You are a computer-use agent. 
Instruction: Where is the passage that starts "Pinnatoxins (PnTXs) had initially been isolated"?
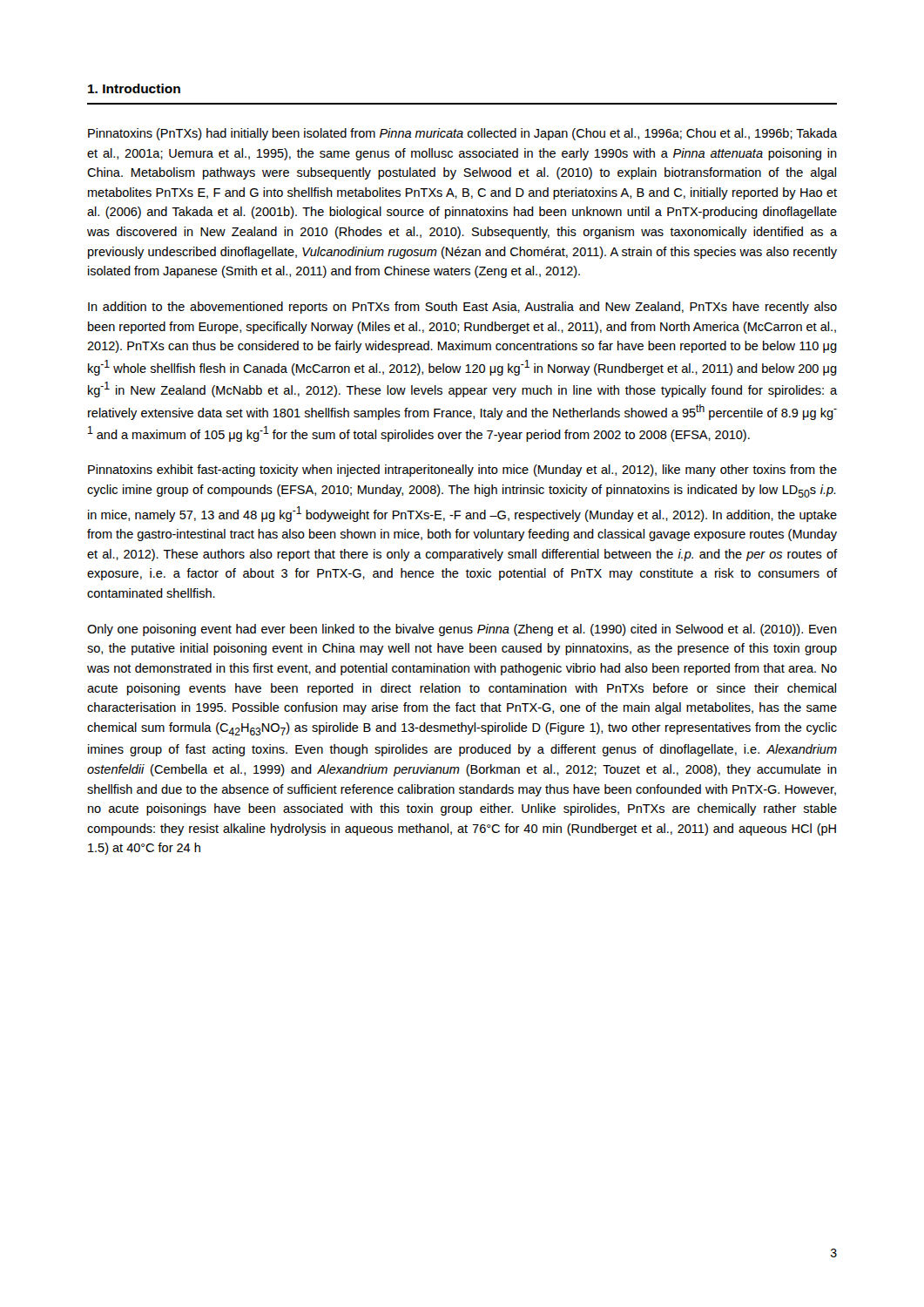pyautogui.click(x=462, y=202)
